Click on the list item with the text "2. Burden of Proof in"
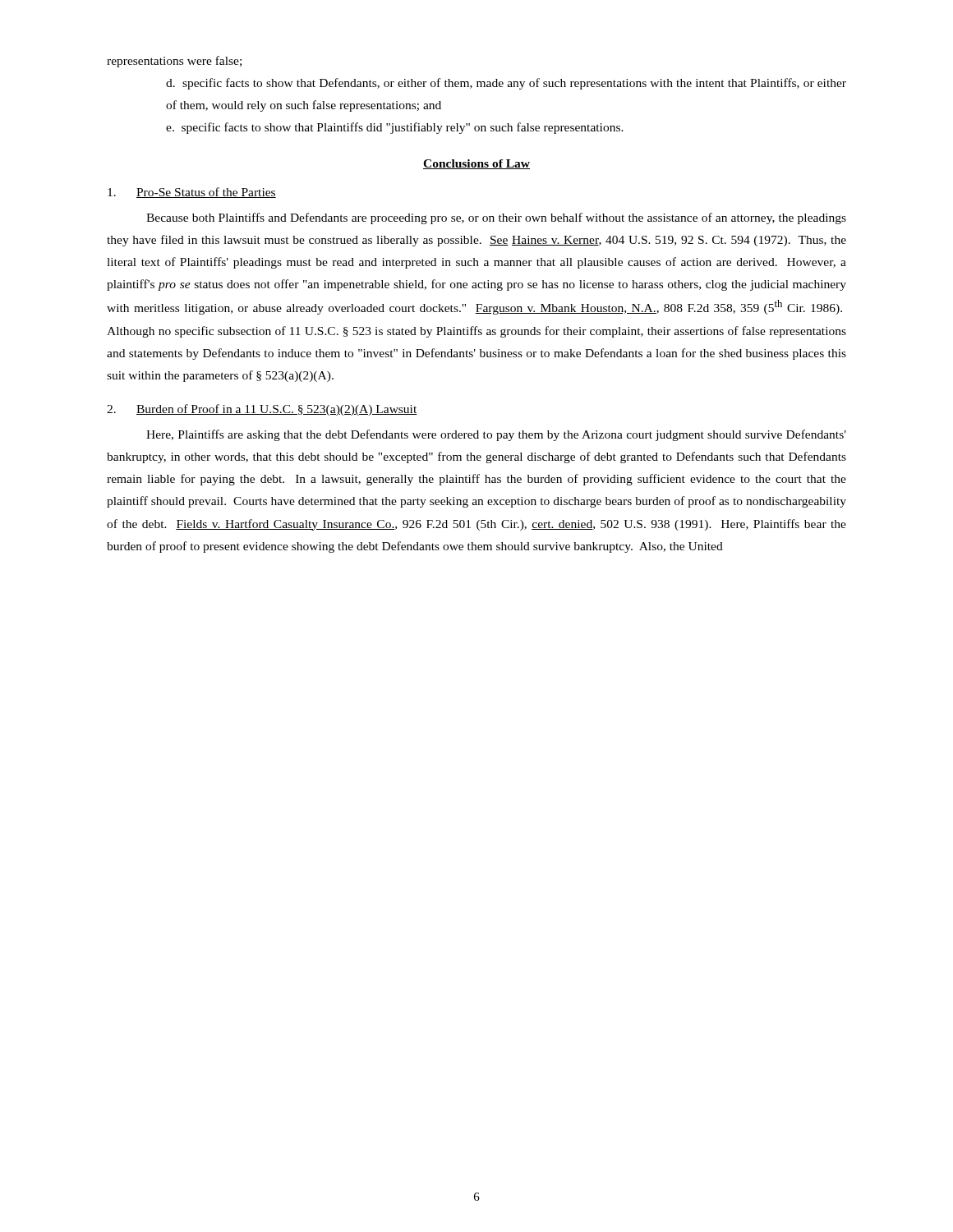 262,409
